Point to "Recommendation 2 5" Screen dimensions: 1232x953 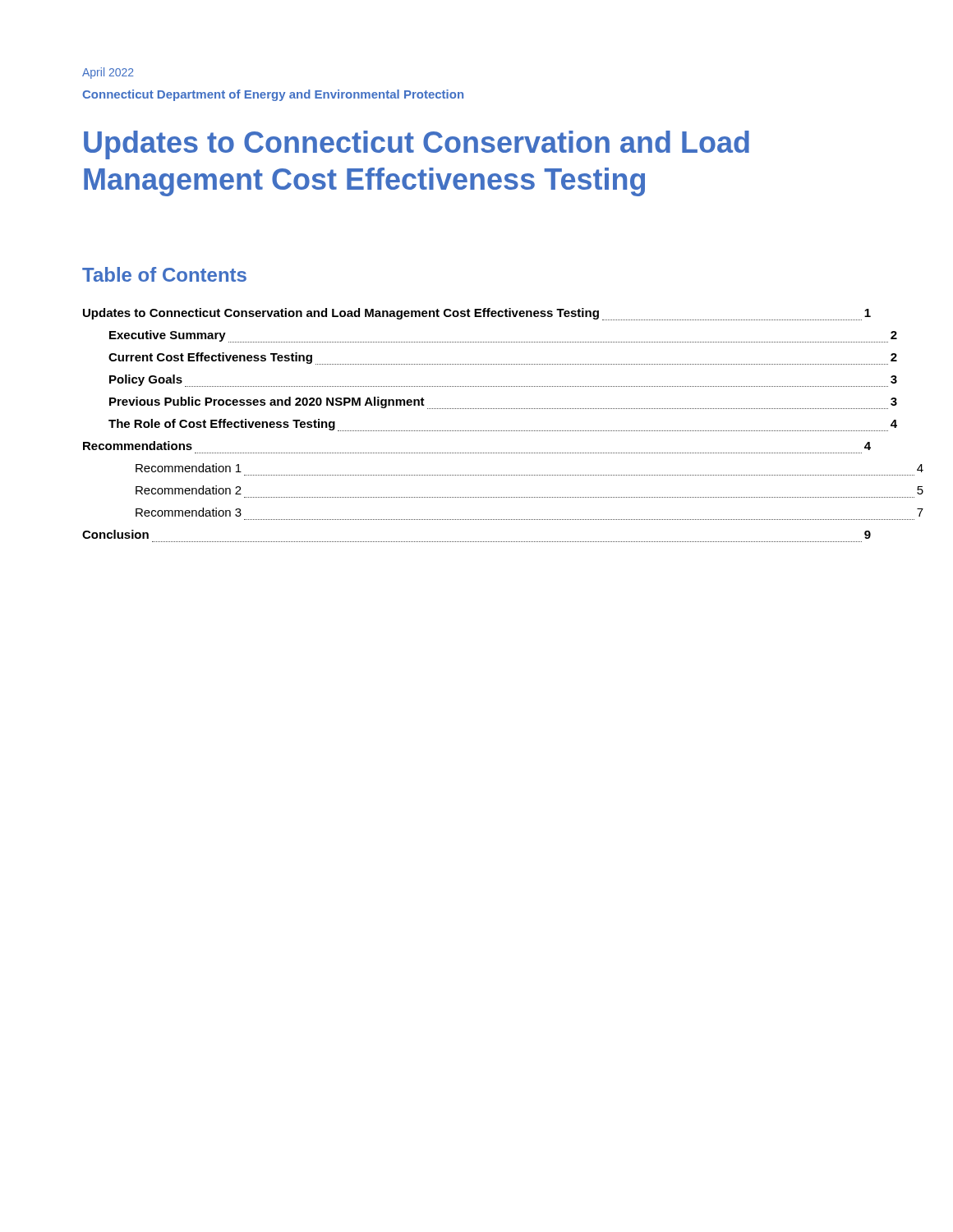529,490
